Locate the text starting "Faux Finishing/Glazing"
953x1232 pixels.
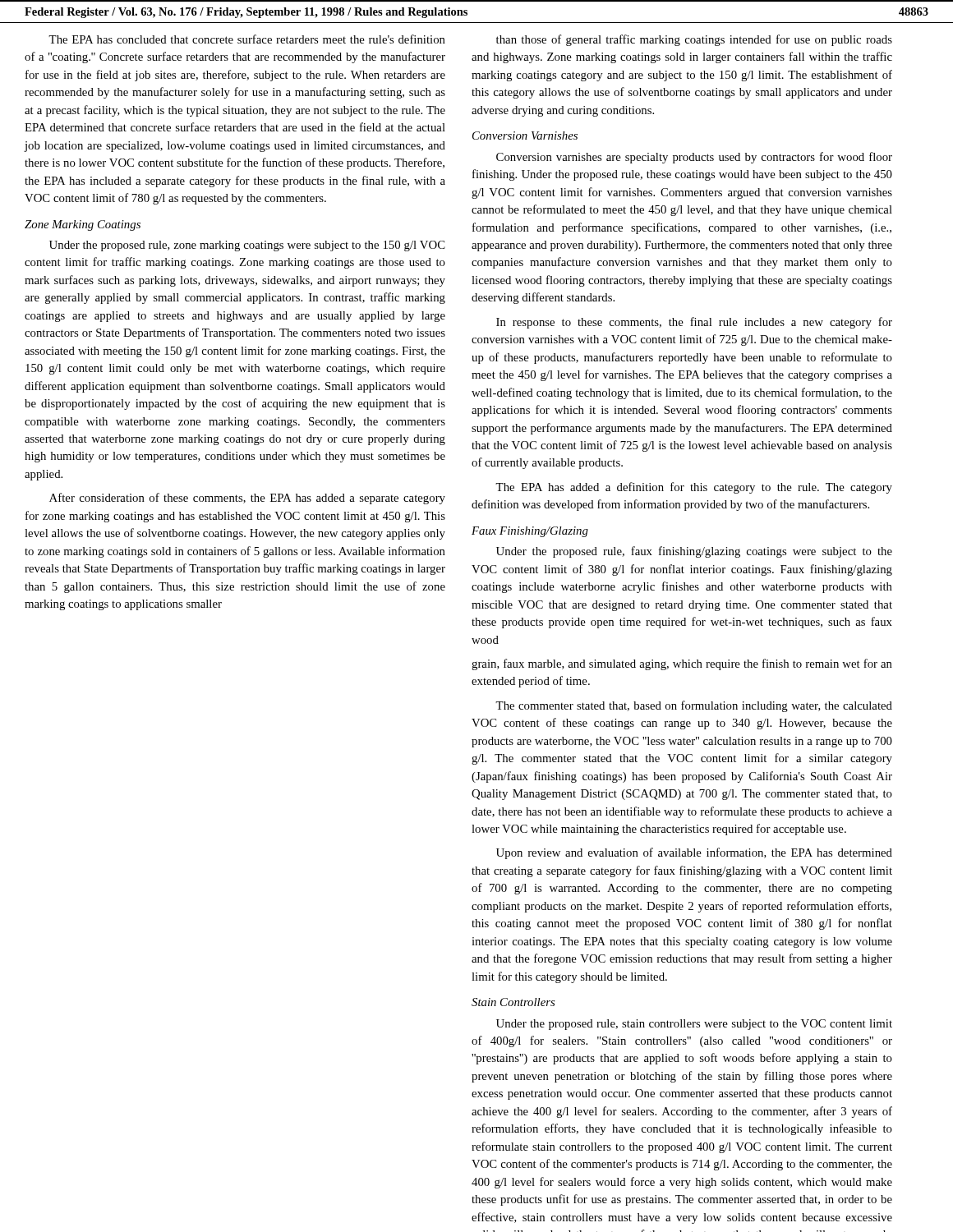[530, 532]
